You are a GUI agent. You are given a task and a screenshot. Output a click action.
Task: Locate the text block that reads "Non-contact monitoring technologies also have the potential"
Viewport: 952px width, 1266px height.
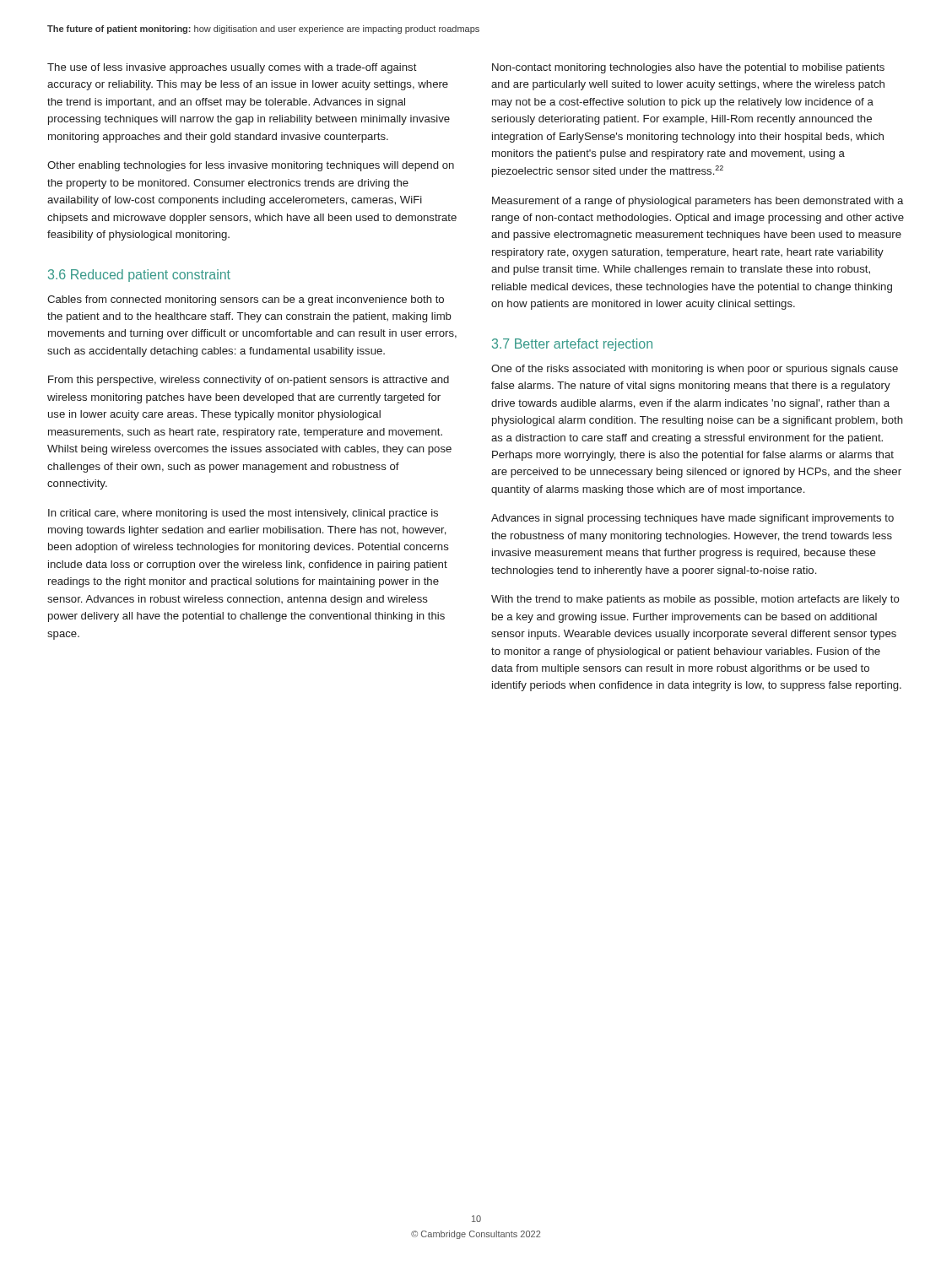[688, 119]
